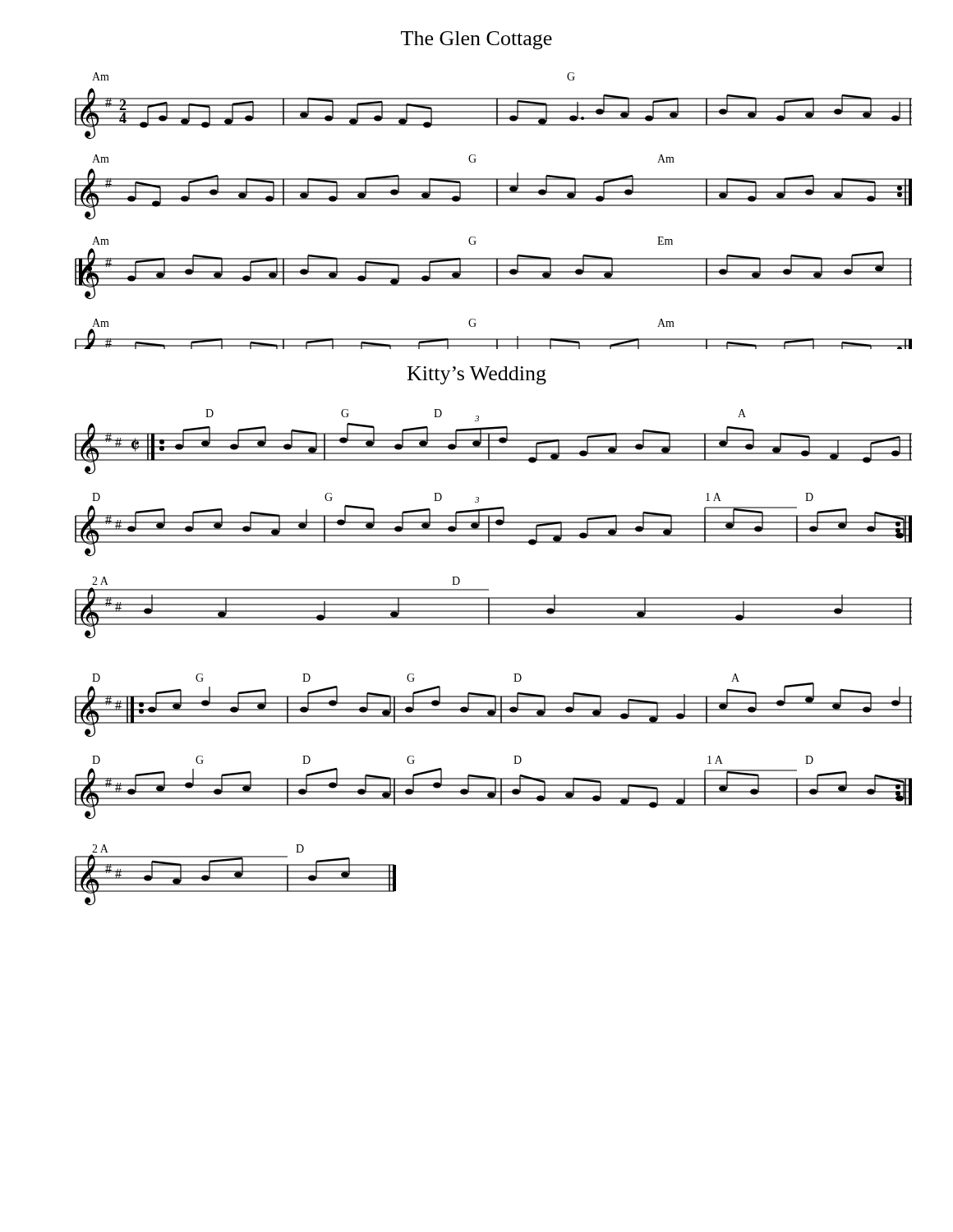This screenshot has width=953, height=1232.
Task: Locate the block starting "Kitty’s Wedding"
Action: tap(476, 373)
